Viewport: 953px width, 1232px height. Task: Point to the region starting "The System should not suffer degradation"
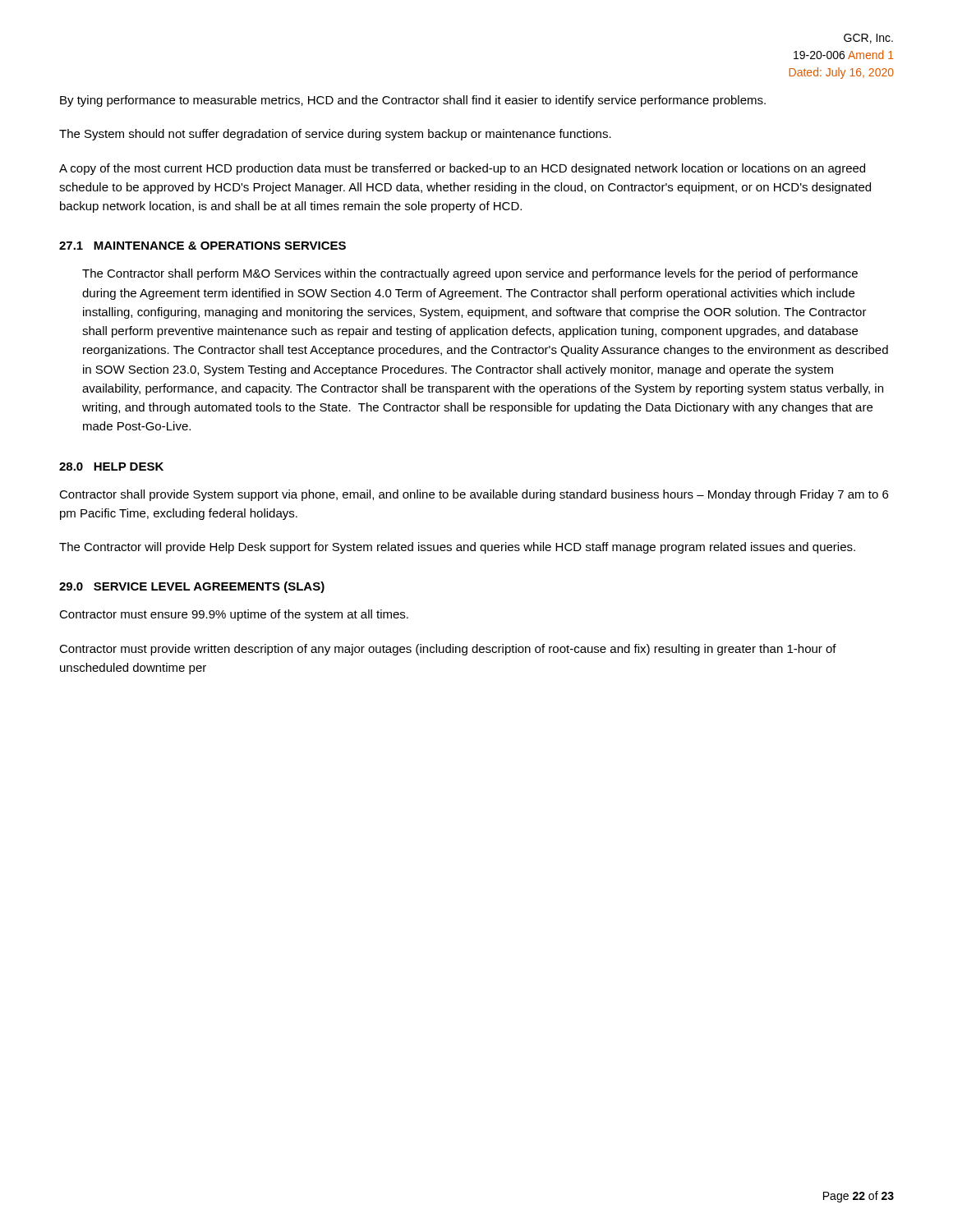pos(335,134)
